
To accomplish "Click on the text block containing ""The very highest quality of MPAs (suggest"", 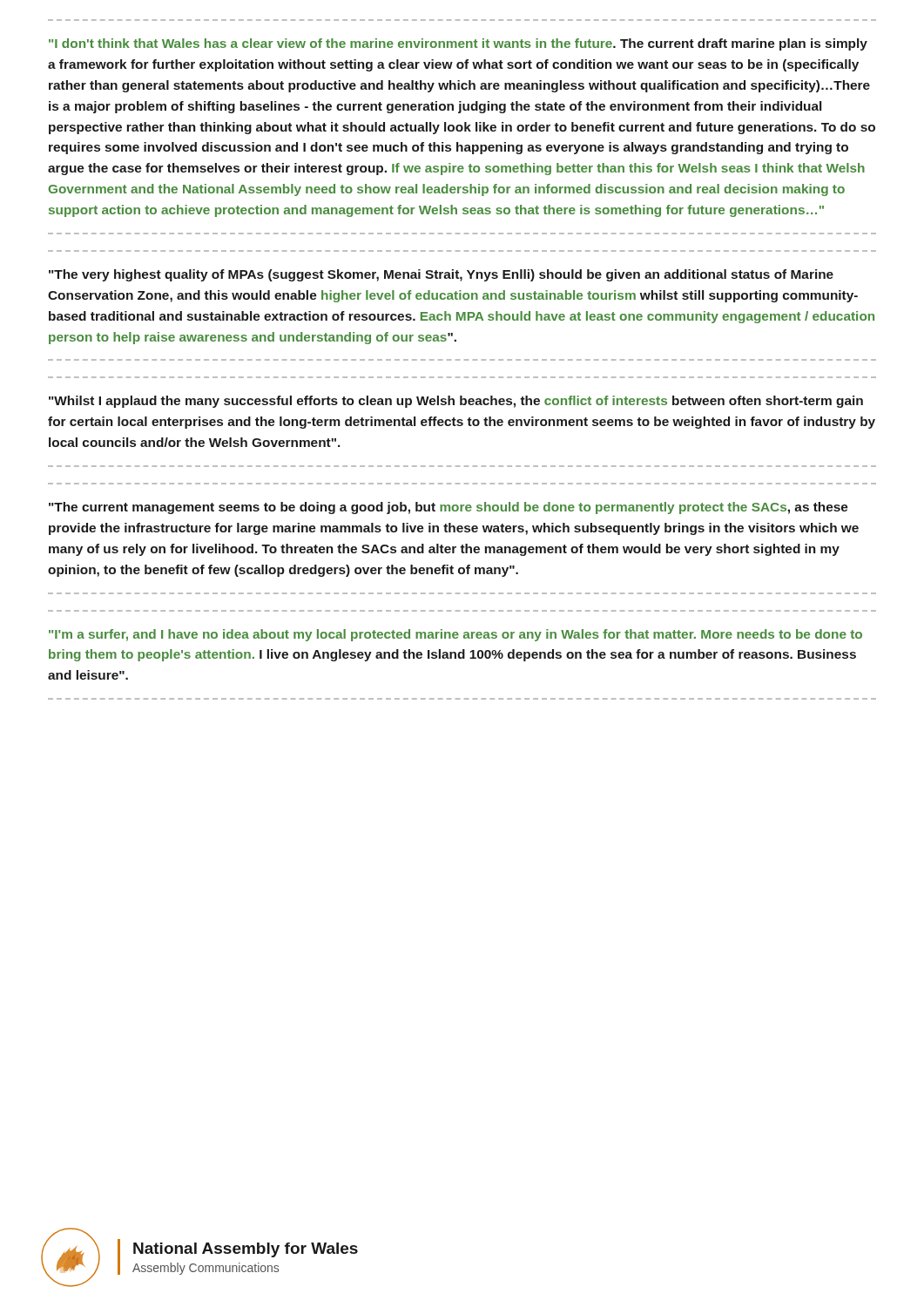I will pos(462,305).
